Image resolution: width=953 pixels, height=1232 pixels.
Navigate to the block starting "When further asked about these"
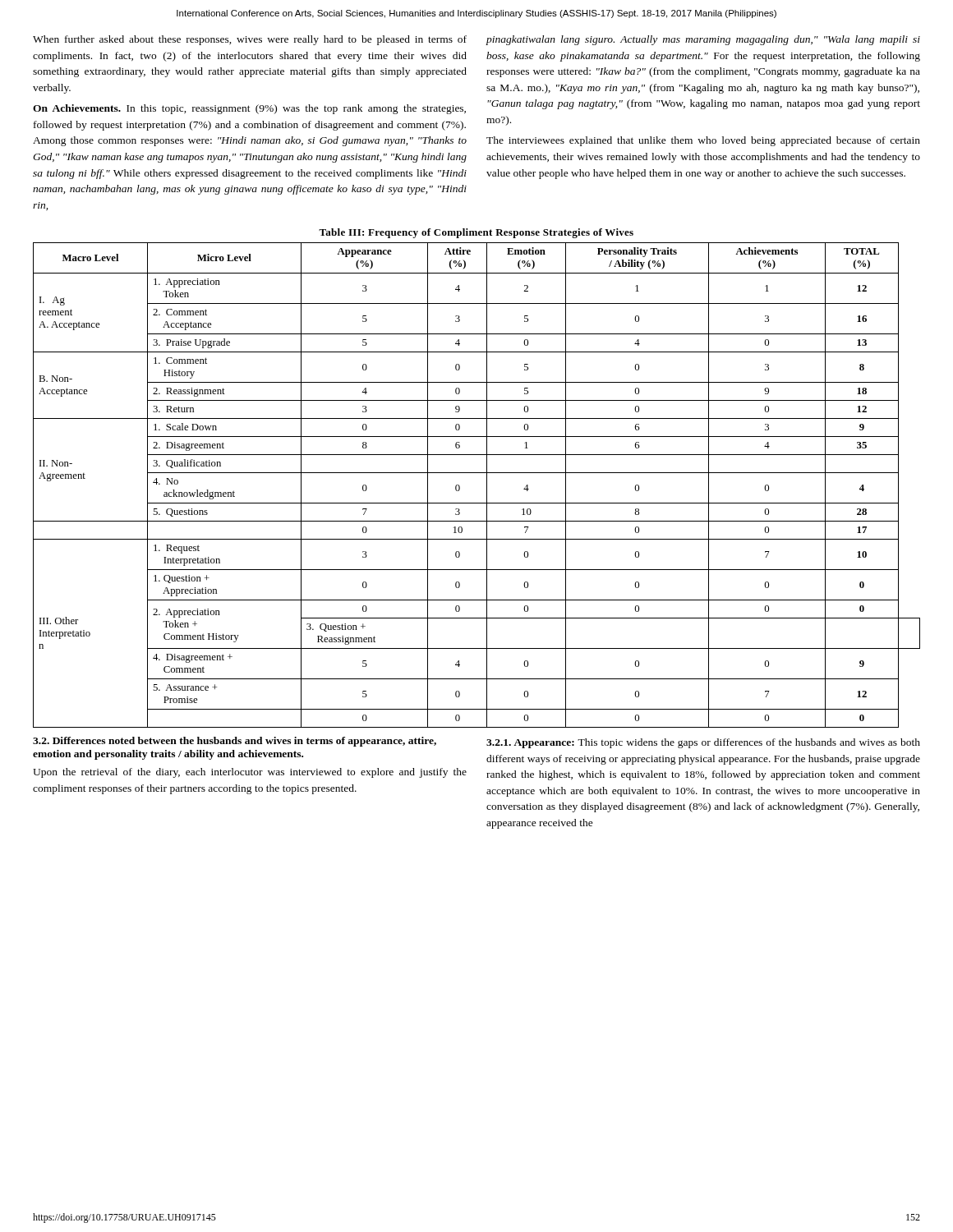click(x=250, y=122)
